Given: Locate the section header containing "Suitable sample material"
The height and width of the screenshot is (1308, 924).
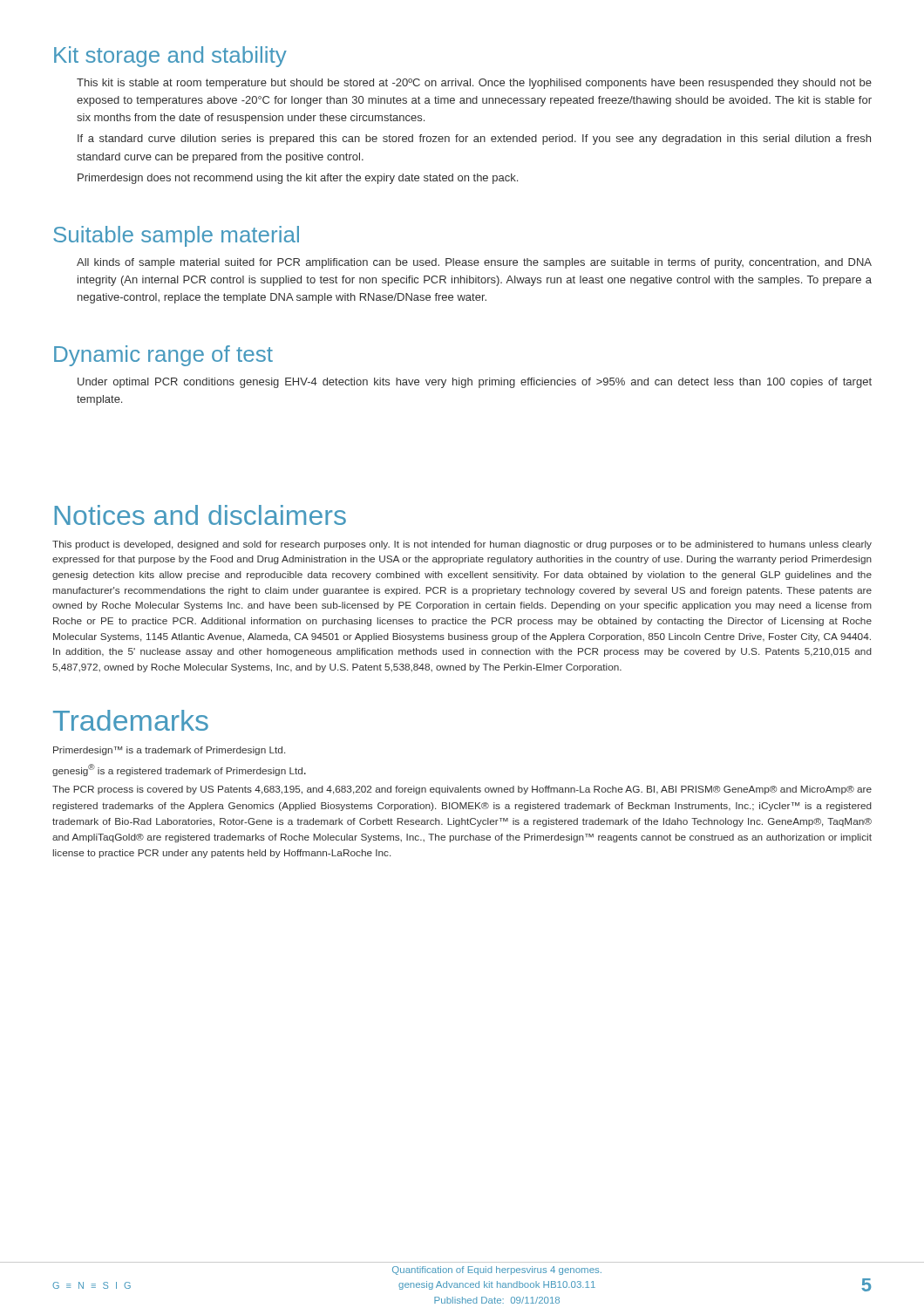Looking at the screenshot, I should 176,235.
